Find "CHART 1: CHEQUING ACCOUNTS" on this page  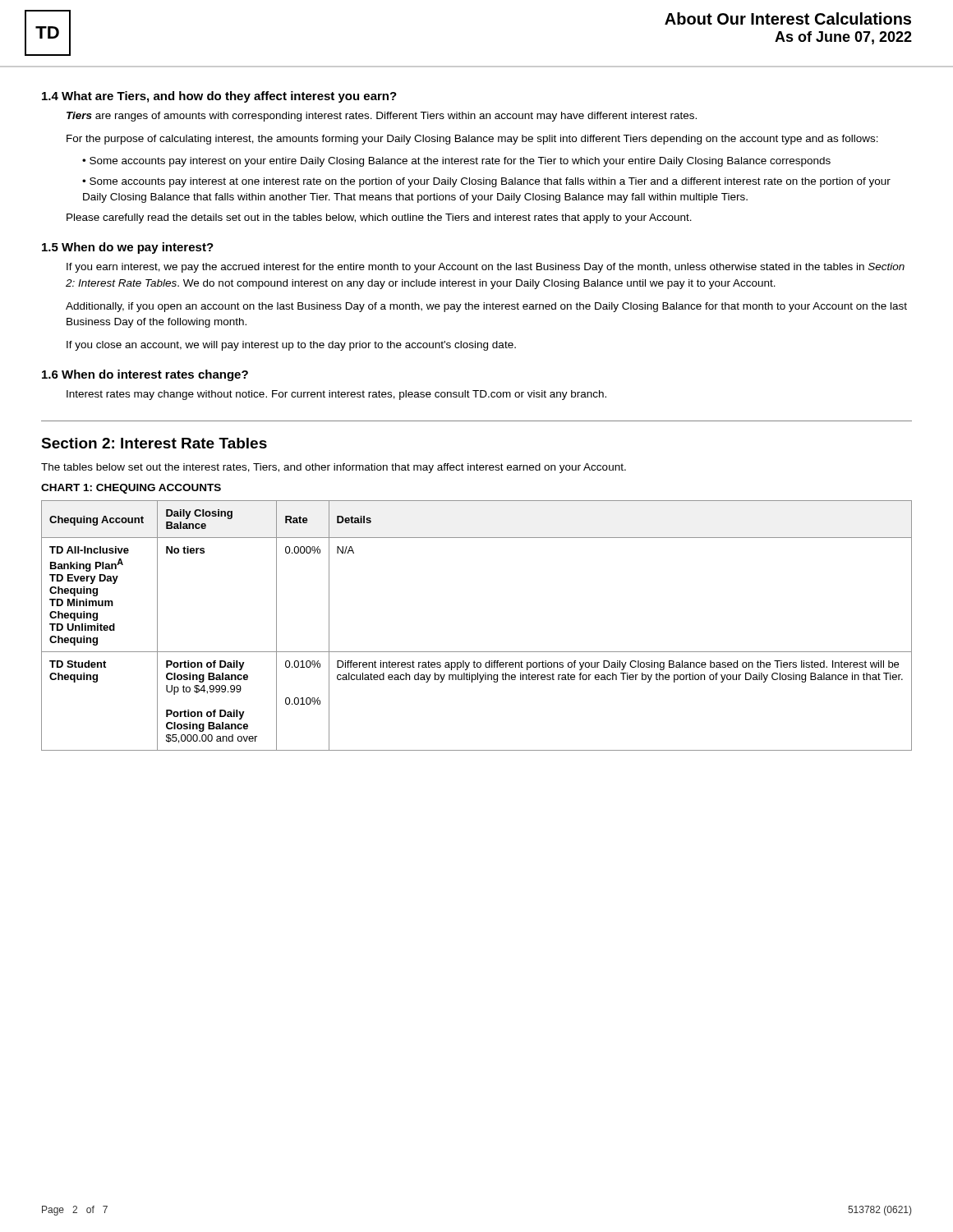131,488
